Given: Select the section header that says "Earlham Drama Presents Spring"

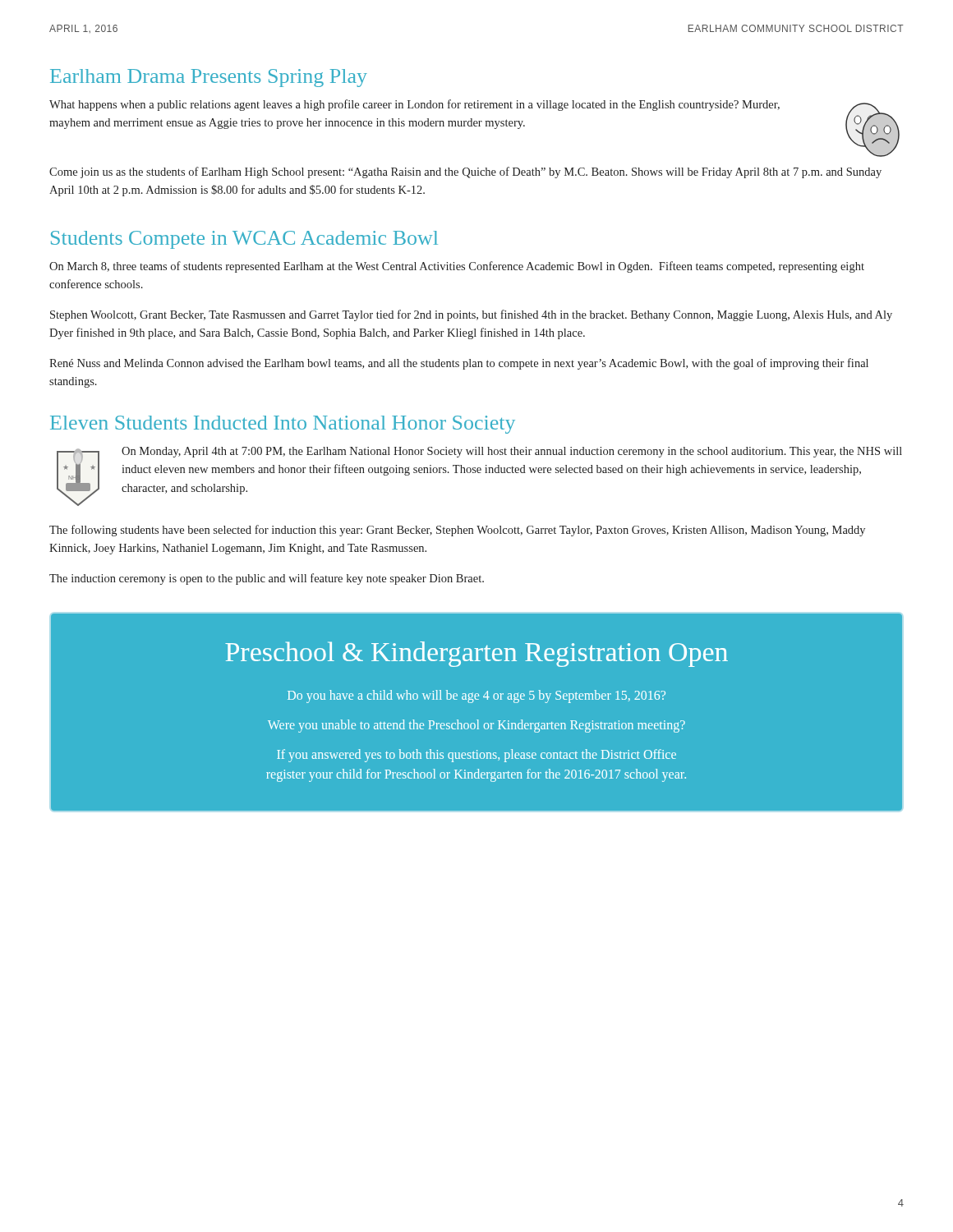Looking at the screenshot, I should coord(209,78).
